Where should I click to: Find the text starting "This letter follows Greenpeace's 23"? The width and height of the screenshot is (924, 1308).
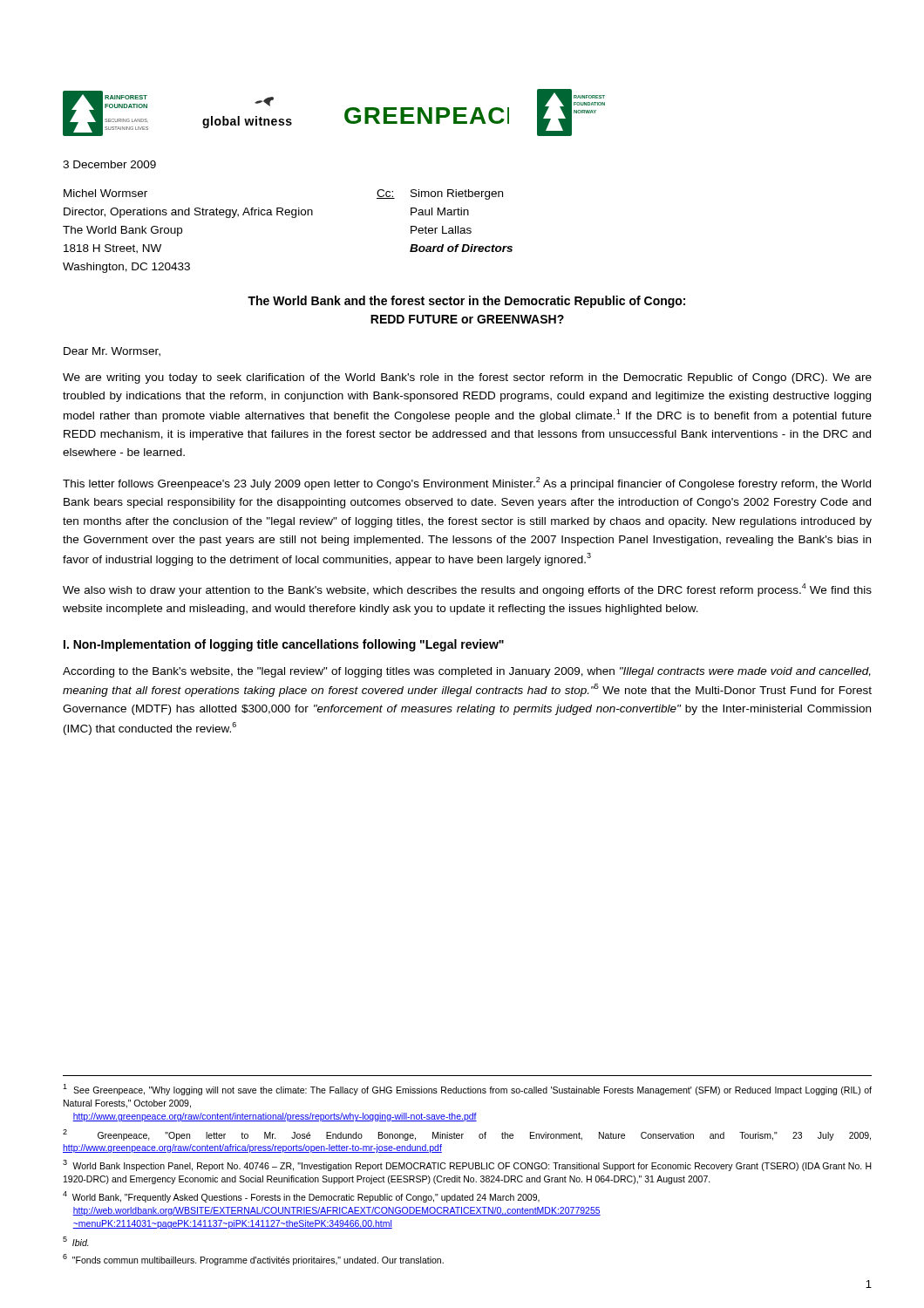(x=467, y=520)
